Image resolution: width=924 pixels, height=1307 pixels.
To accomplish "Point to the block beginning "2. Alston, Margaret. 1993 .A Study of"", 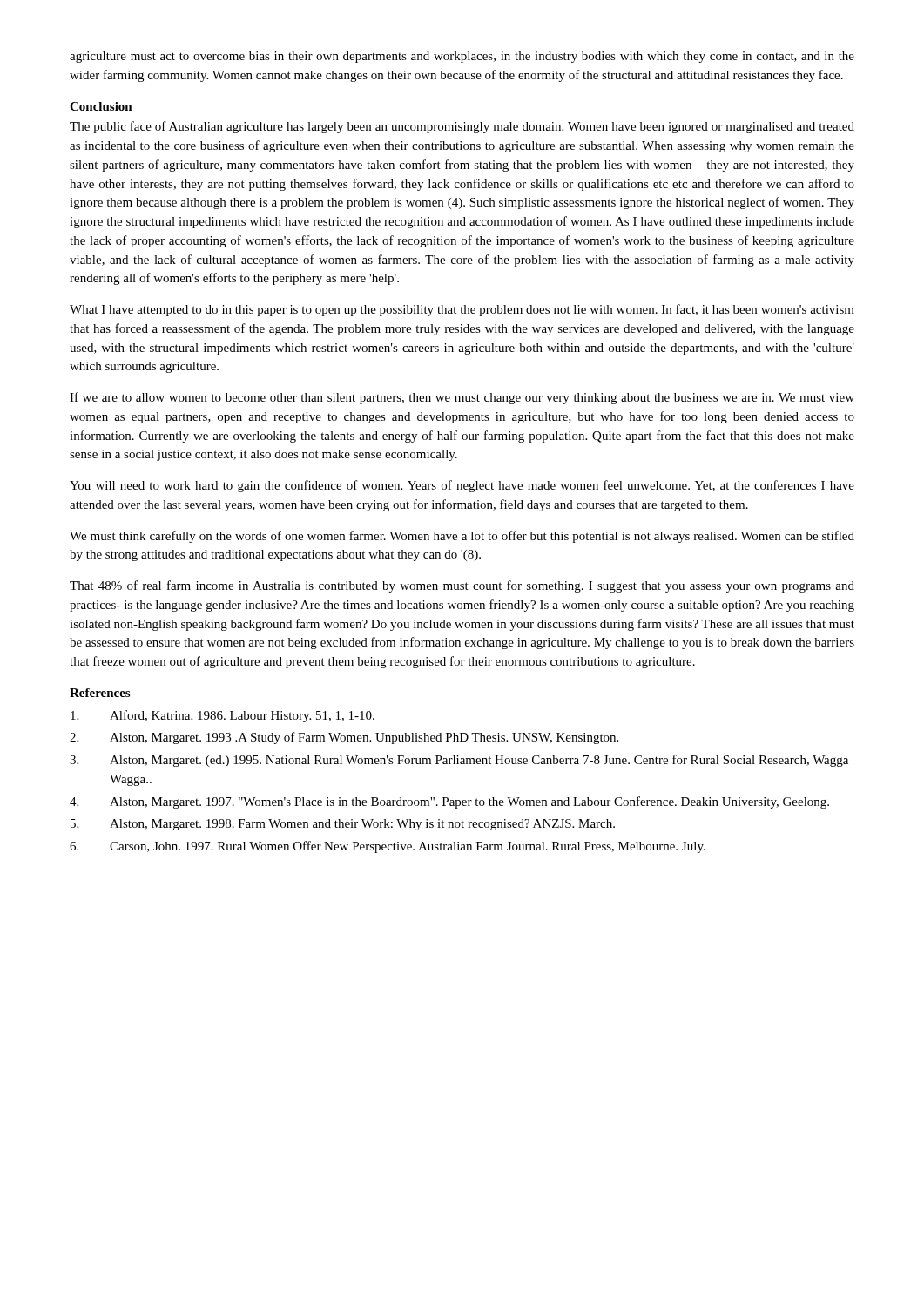I will 462,738.
